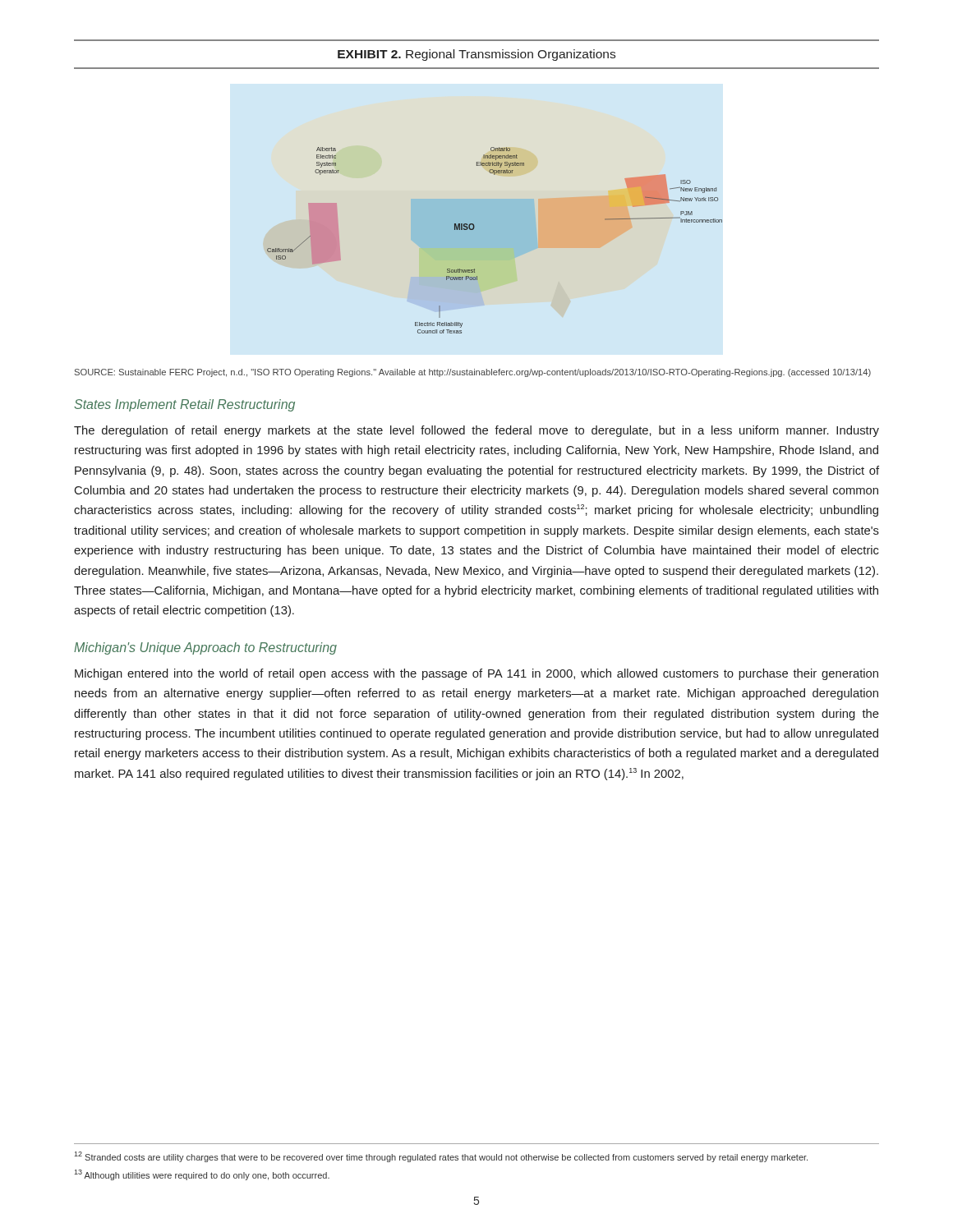Point to the block beginning "Michigan entered into the world of retail open"

coord(476,723)
